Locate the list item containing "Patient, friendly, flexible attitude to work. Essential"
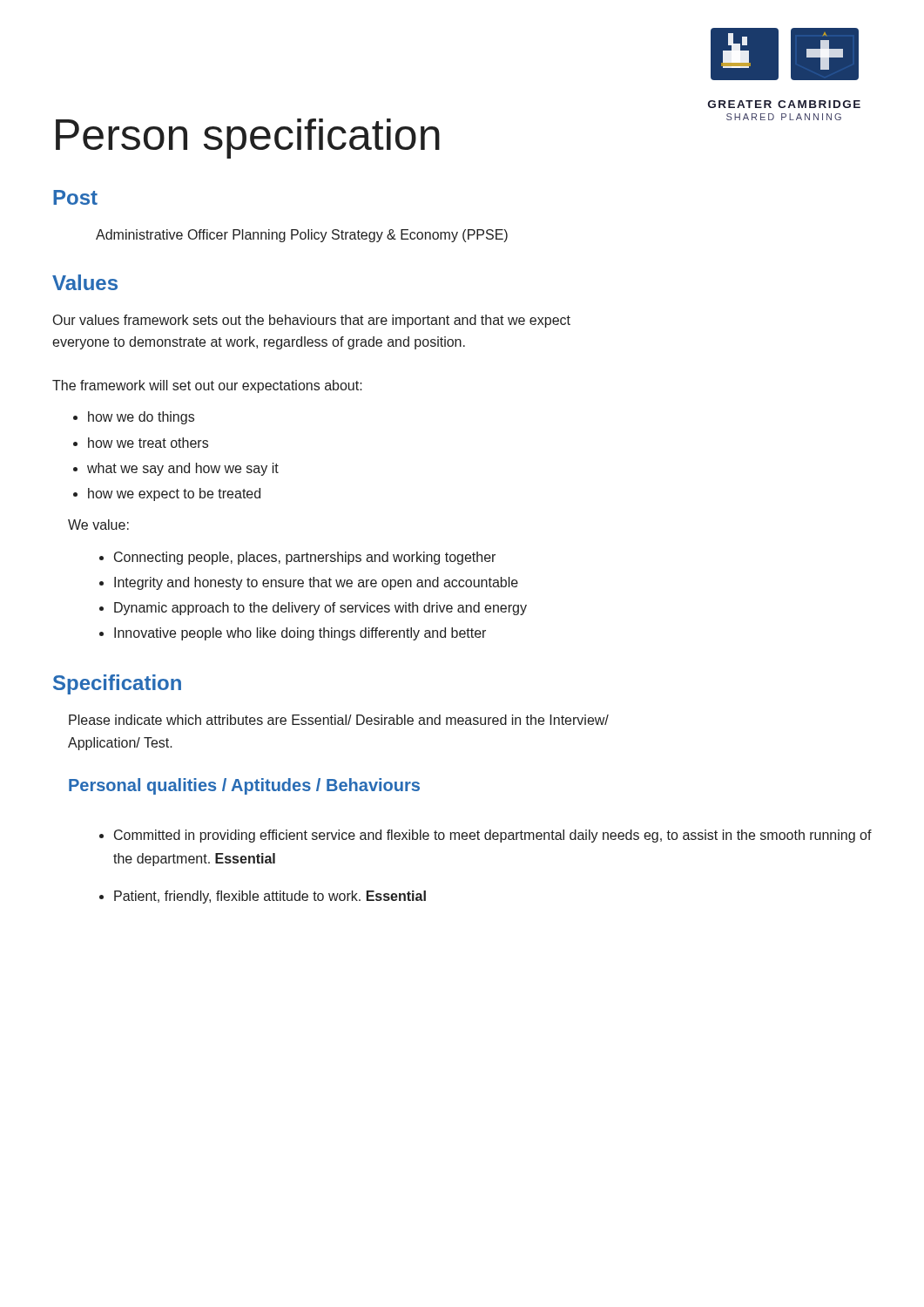 pos(270,896)
